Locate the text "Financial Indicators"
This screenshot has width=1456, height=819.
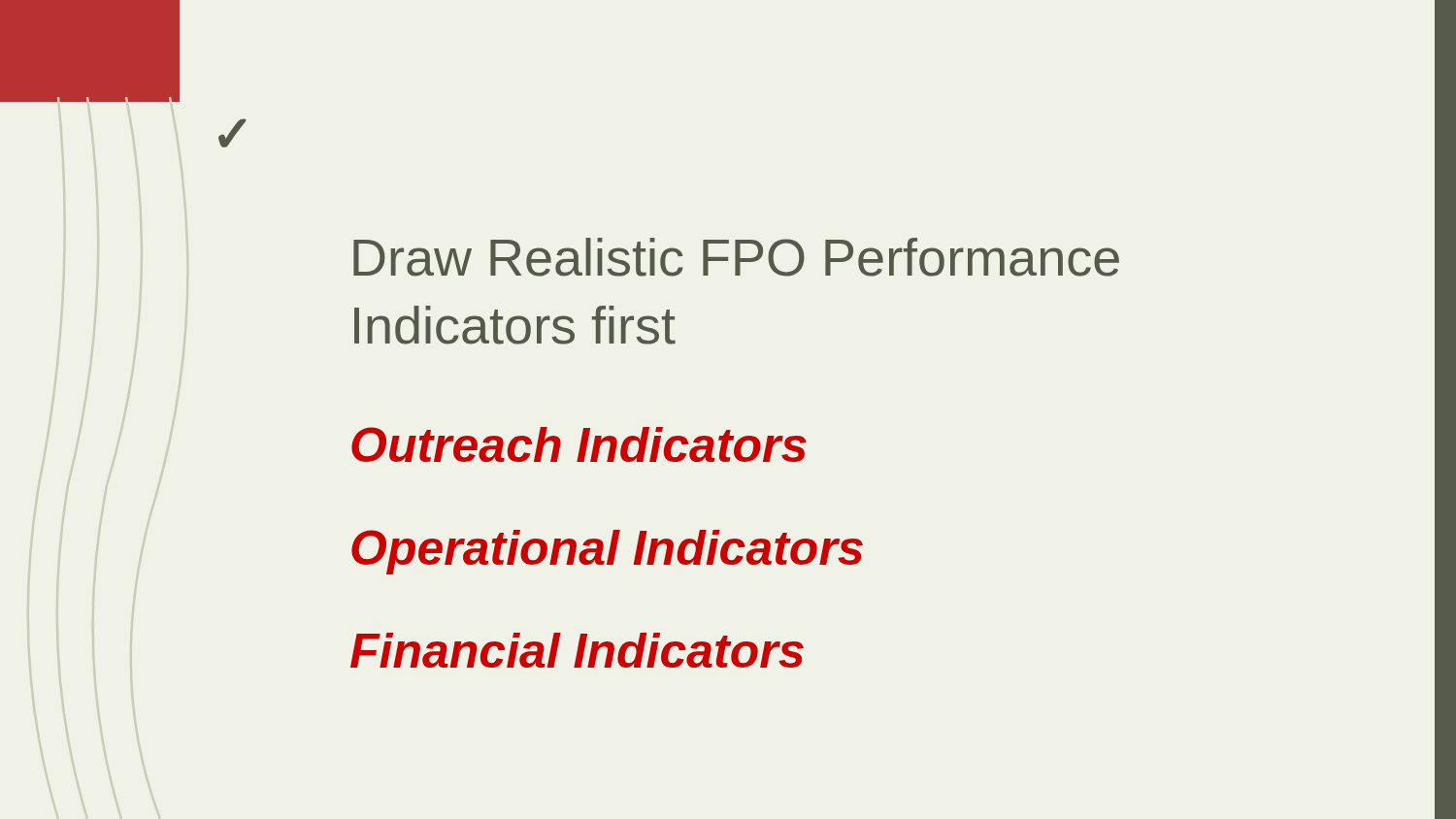(577, 651)
